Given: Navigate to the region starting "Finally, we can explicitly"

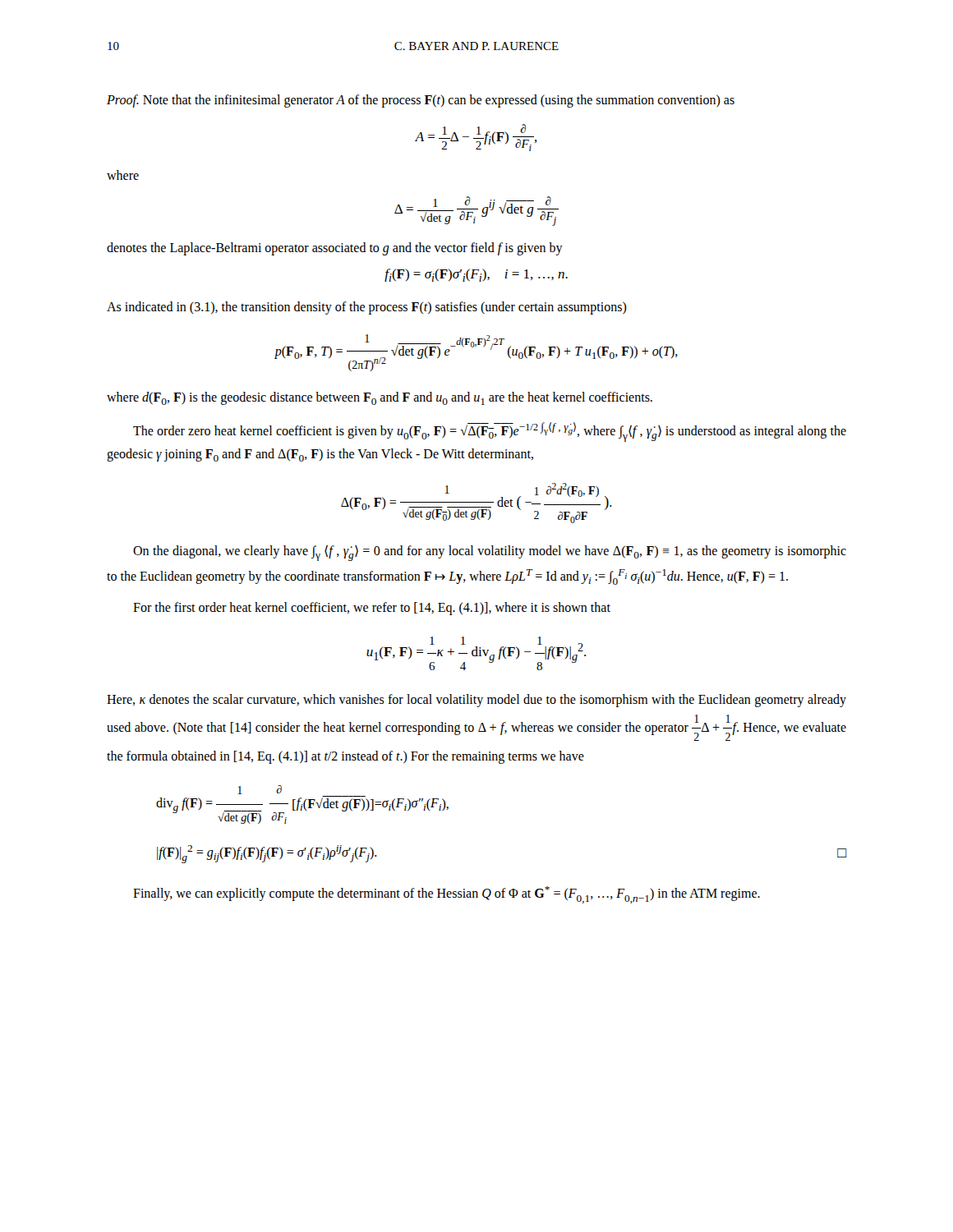Looking at the screenshot, I should 447,893.
